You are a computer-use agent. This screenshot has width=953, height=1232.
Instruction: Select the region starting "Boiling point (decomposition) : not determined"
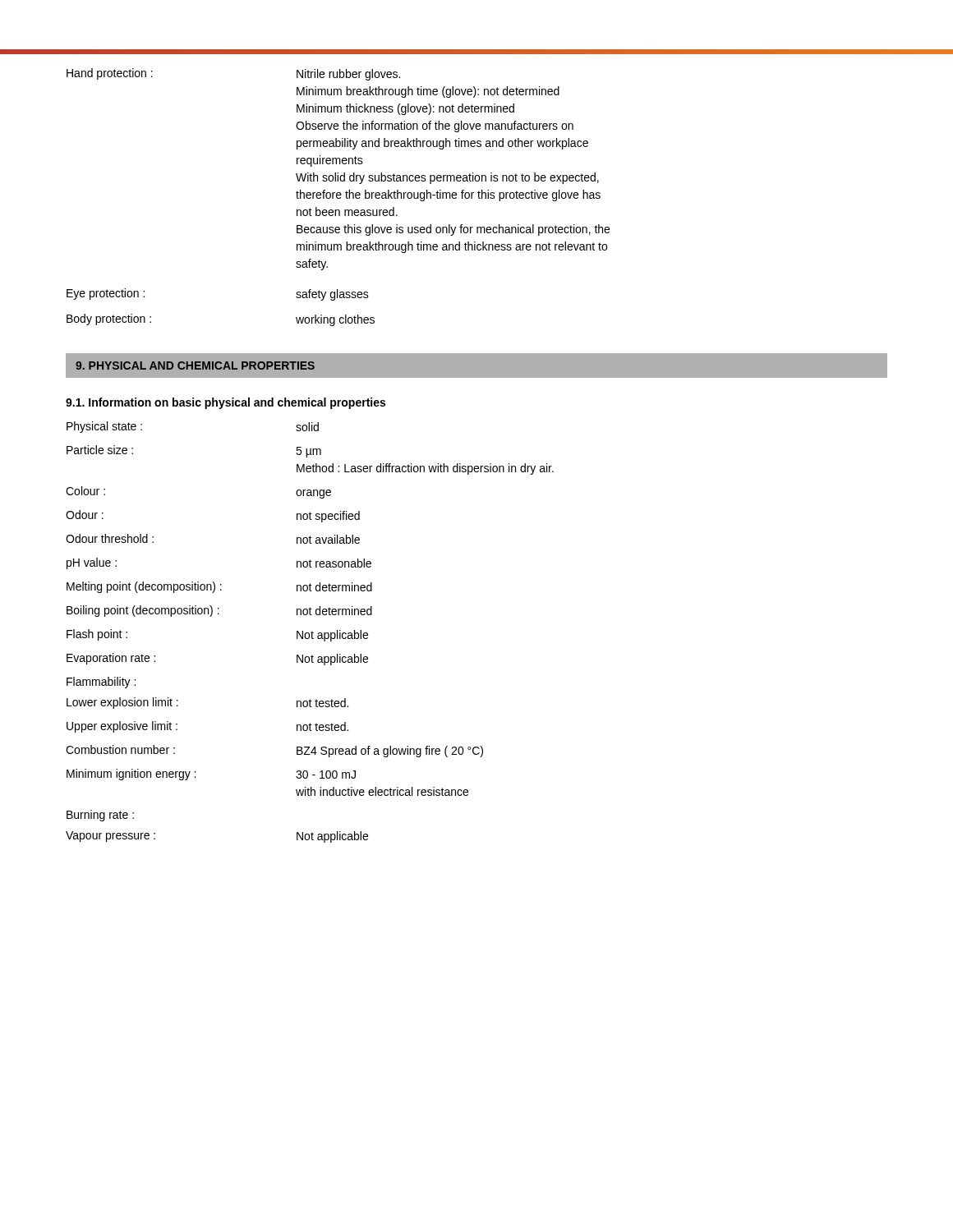219,611
